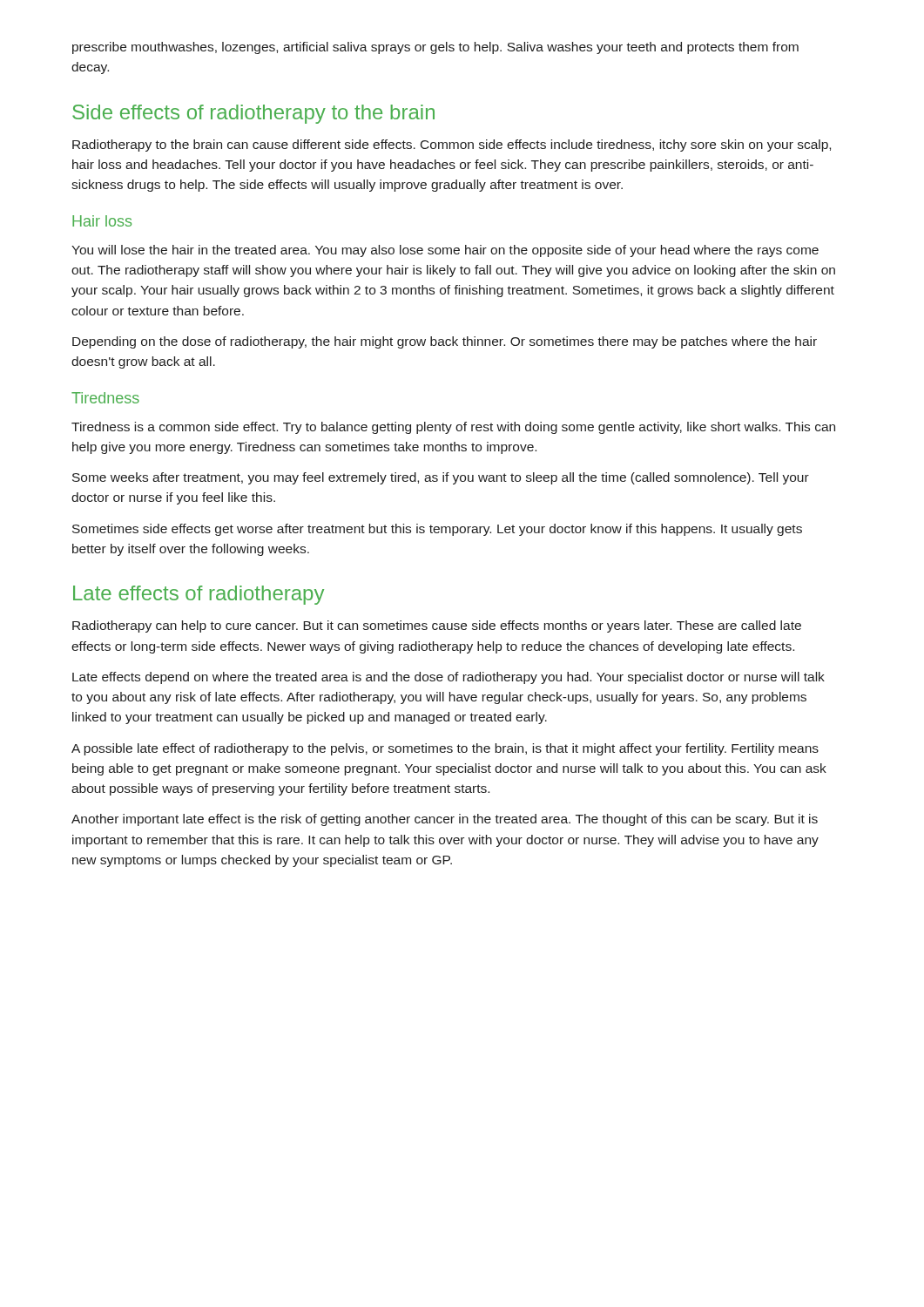
Task: Find the block on this page that starts "Another important late effect is"
Action: (455, 839)
